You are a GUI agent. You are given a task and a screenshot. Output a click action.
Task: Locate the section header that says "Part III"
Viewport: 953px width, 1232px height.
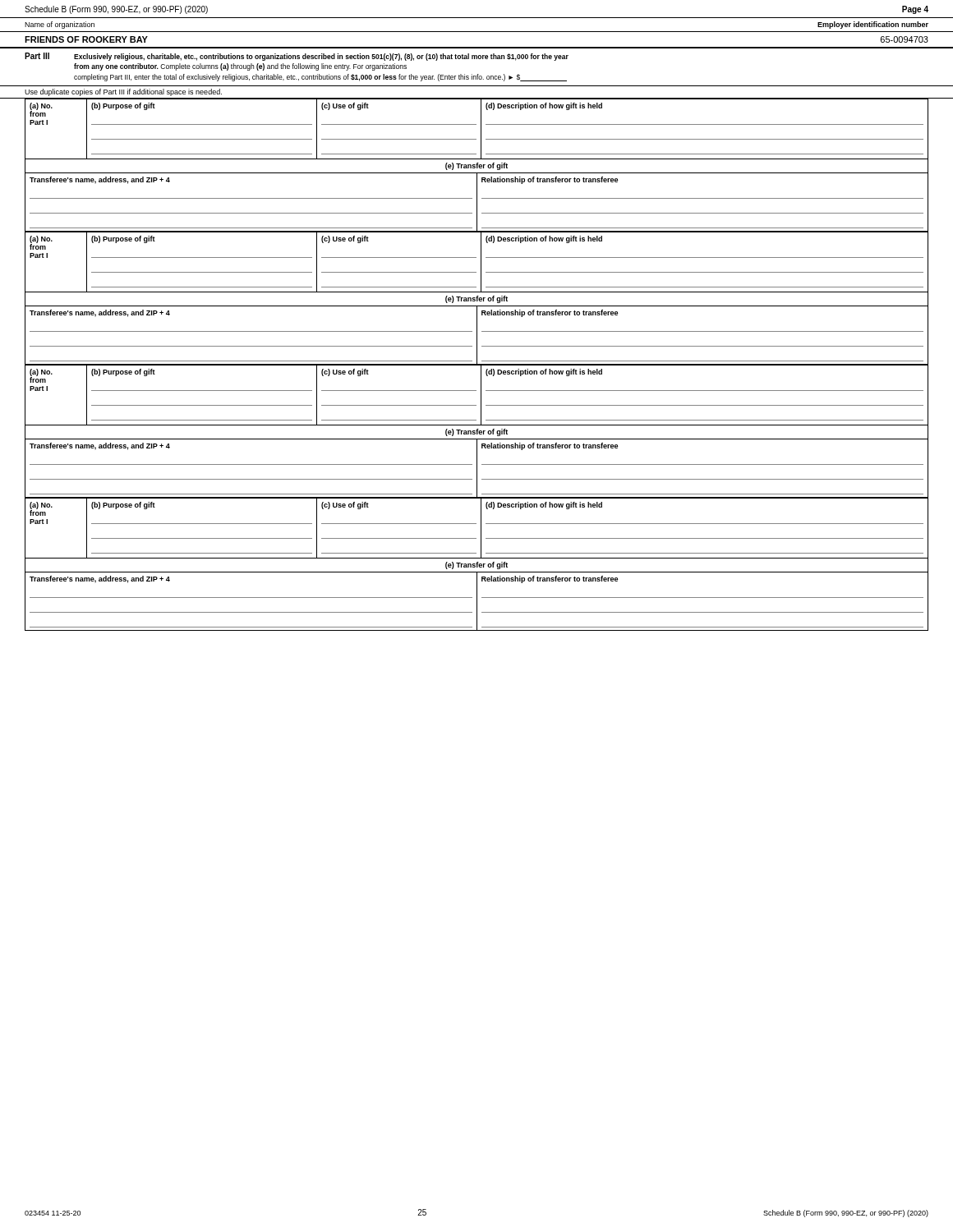click(x=37, y=56)
